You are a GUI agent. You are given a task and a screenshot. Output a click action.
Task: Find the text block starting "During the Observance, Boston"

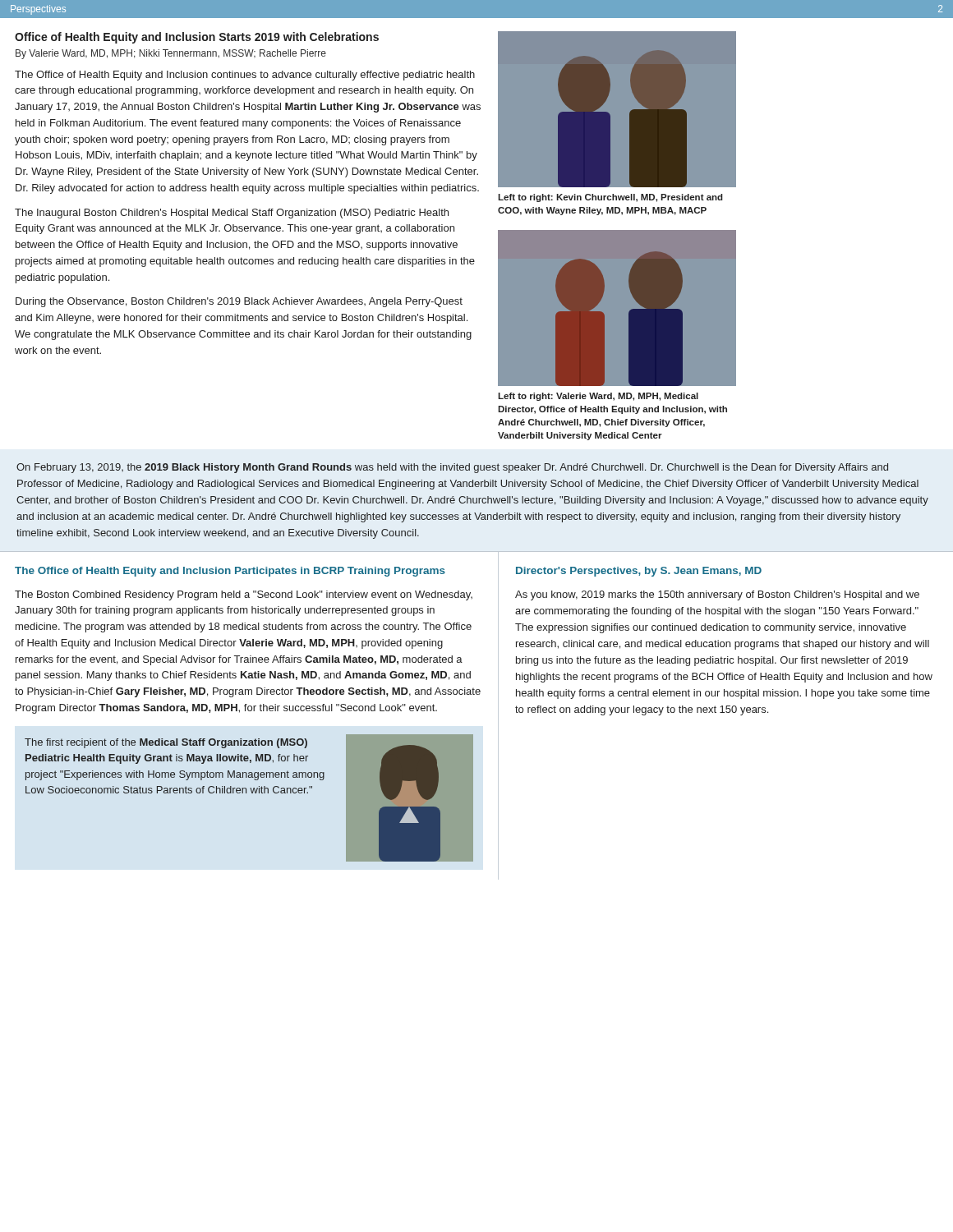point(243,326)
